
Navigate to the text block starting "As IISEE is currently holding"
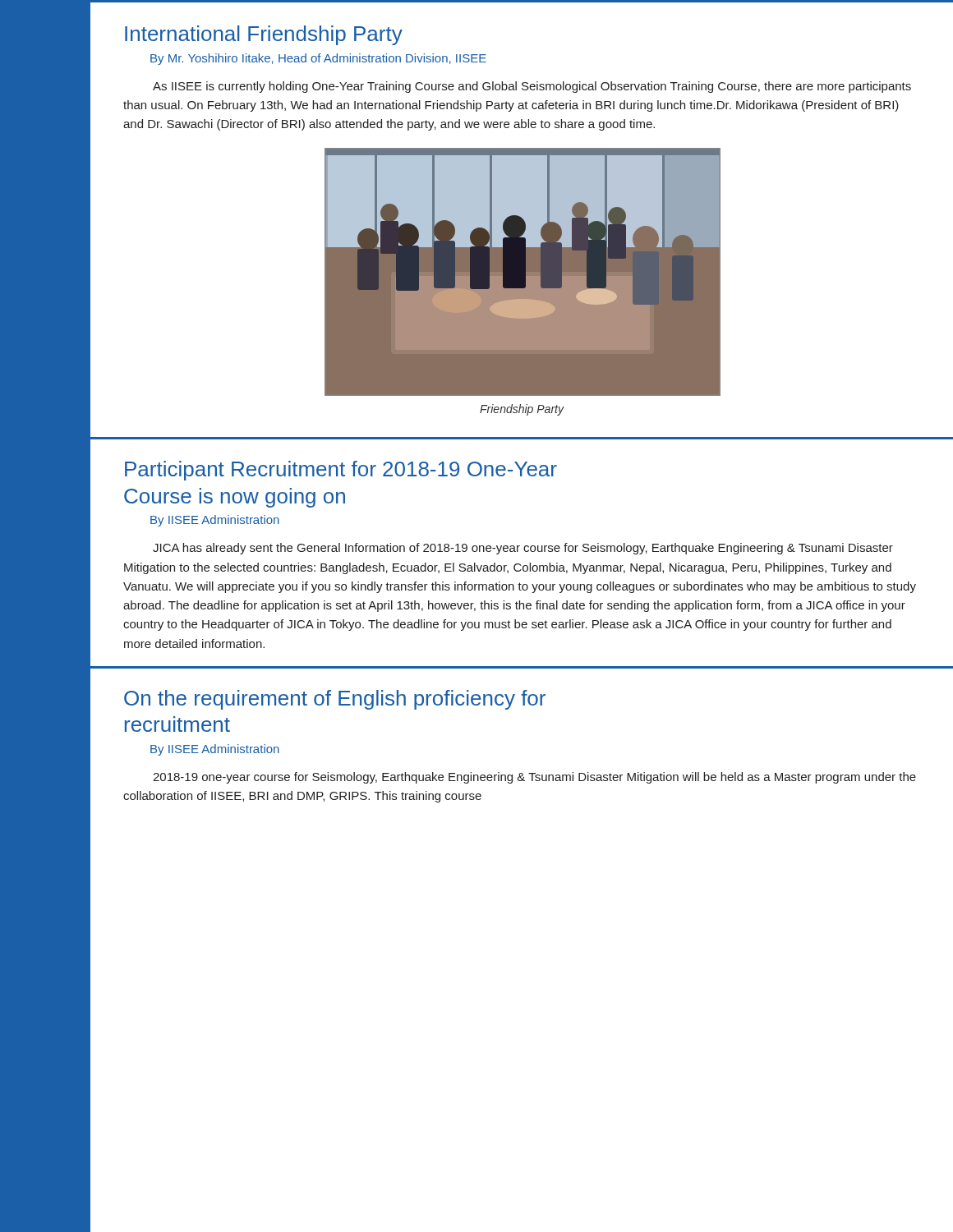click(517, 105)
